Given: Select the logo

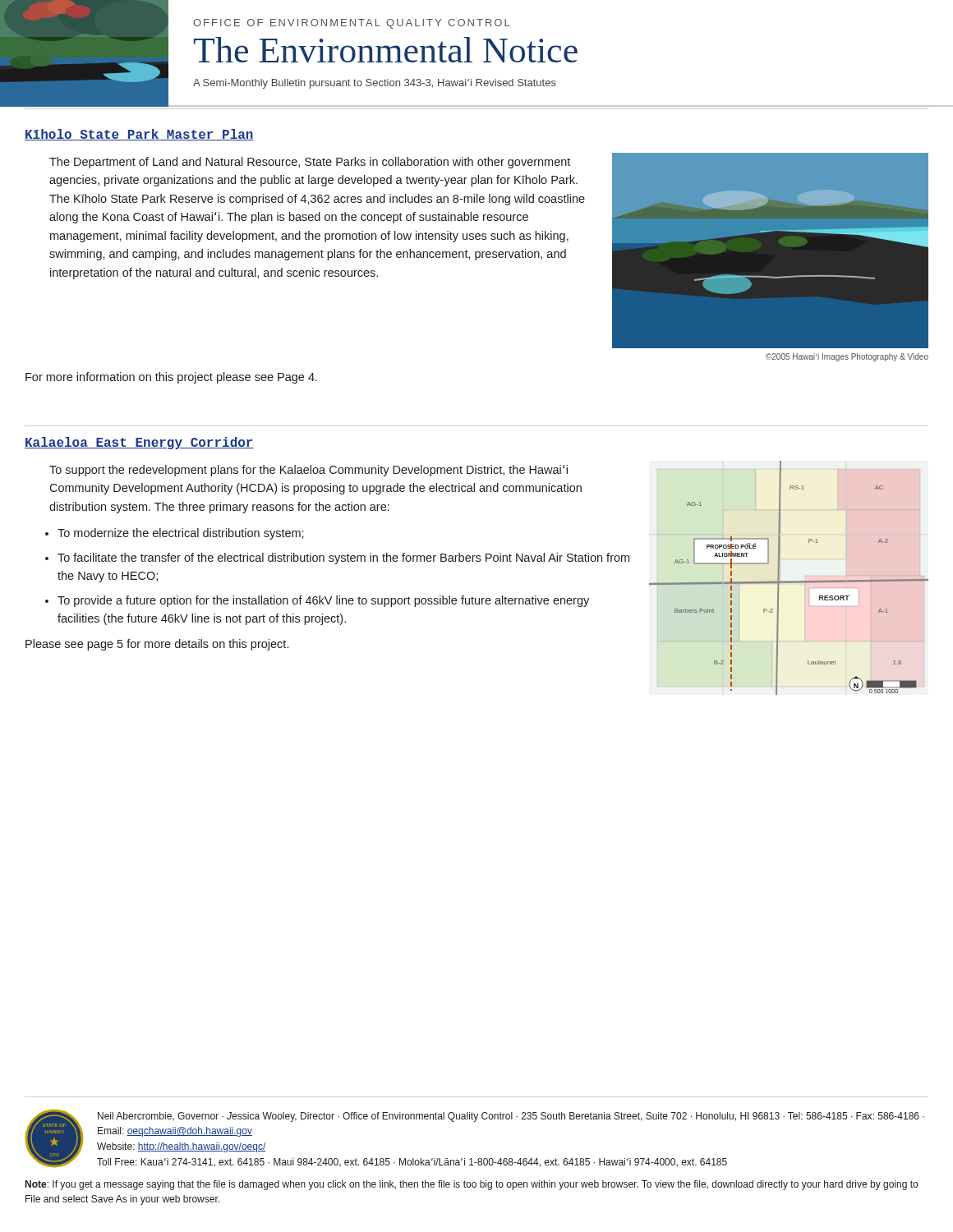Looking at the screenshot, I should click(x=54, y=1139).
